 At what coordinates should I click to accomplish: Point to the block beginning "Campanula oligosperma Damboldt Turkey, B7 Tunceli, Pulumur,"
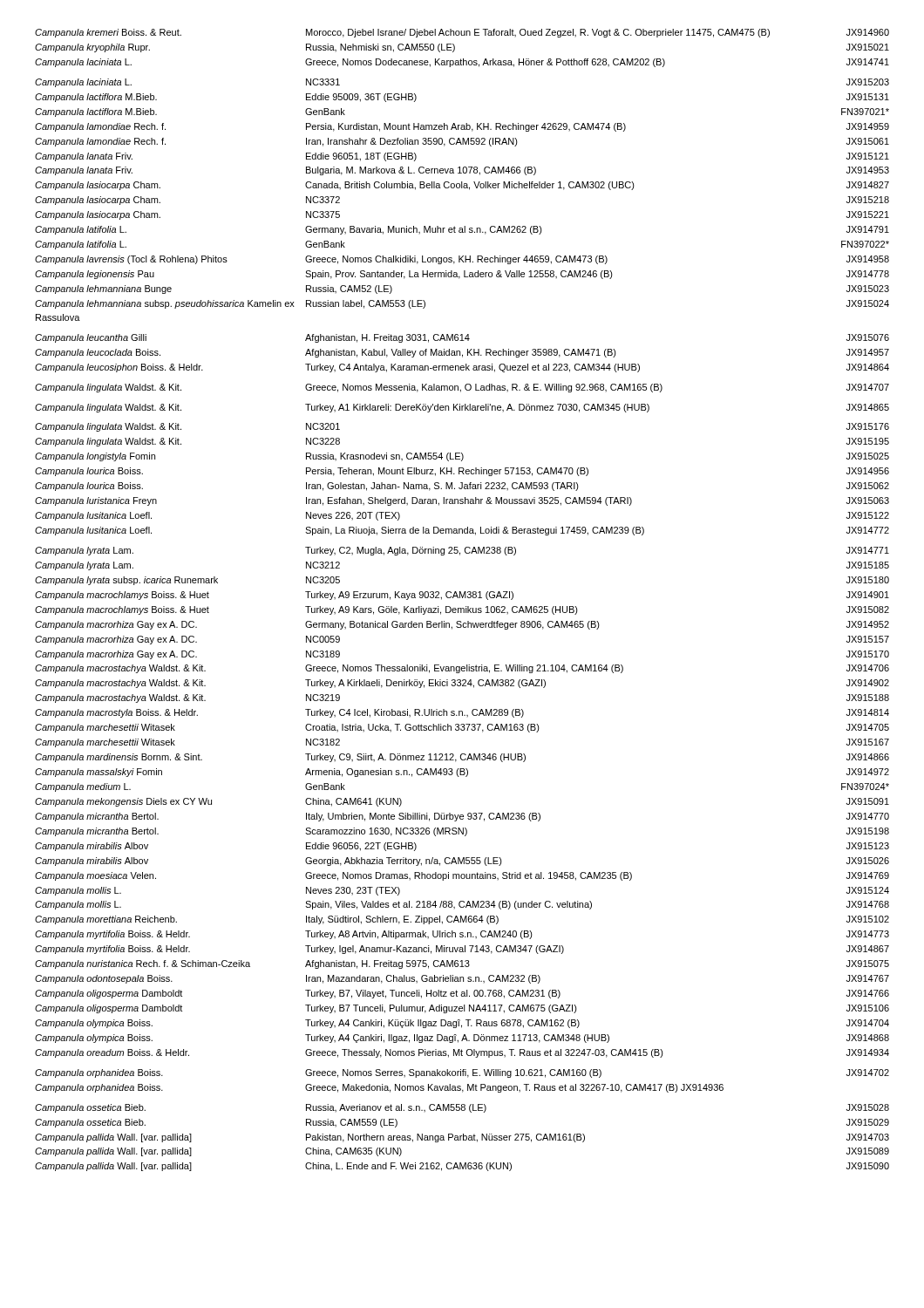[462, 1009]
